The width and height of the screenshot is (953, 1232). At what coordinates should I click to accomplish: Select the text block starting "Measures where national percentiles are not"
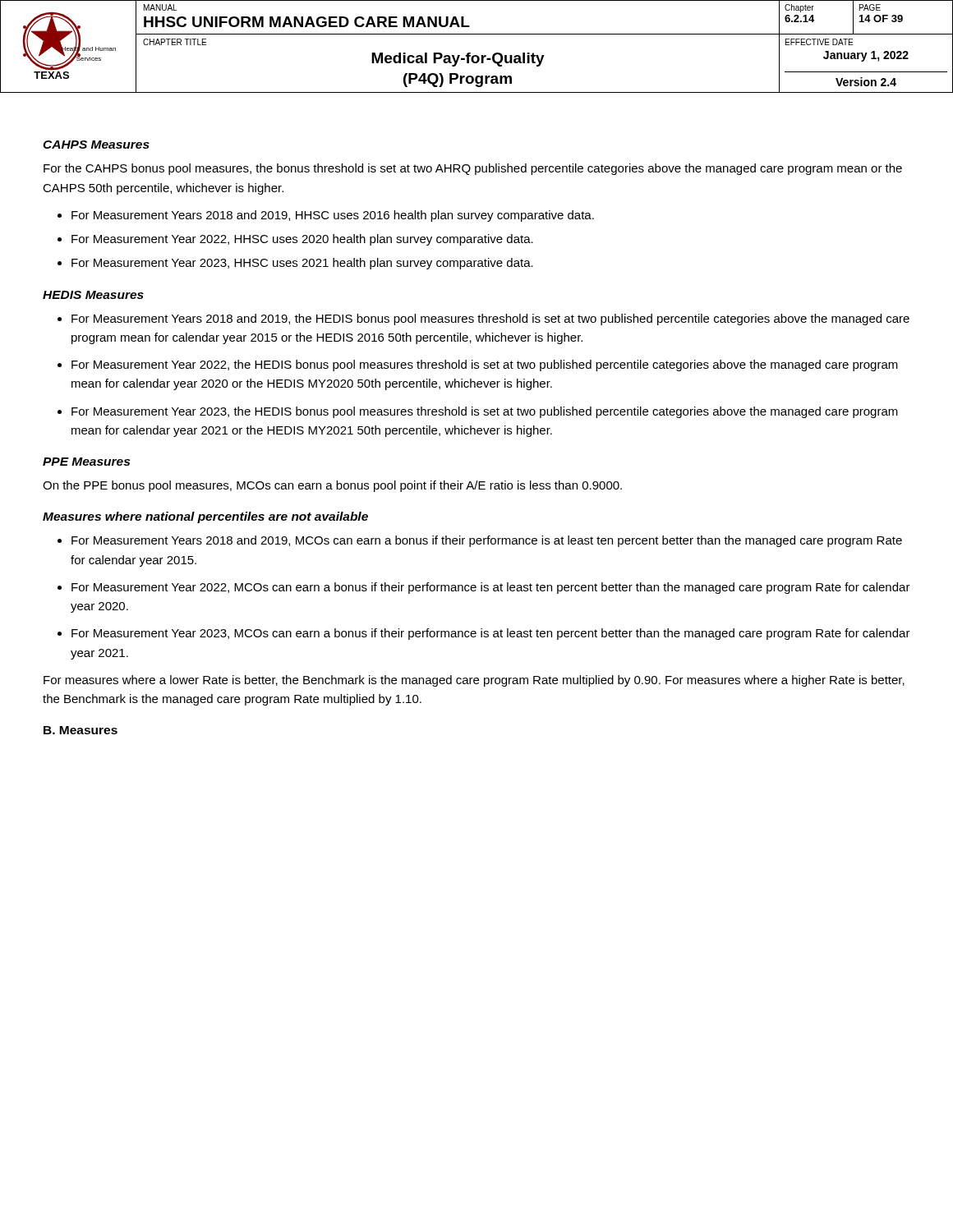(205, 517)
